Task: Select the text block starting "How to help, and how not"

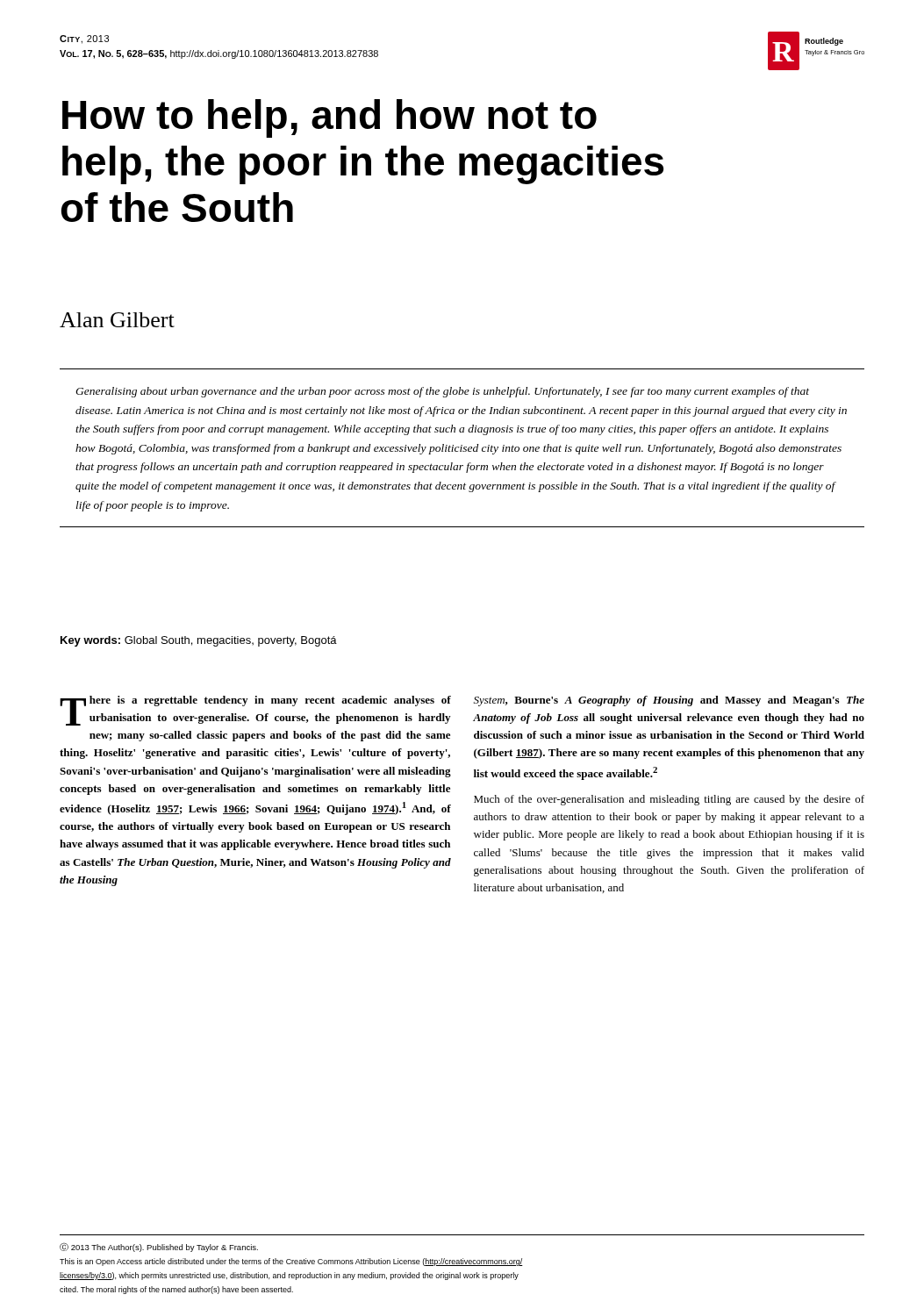Action: point(462,162)
